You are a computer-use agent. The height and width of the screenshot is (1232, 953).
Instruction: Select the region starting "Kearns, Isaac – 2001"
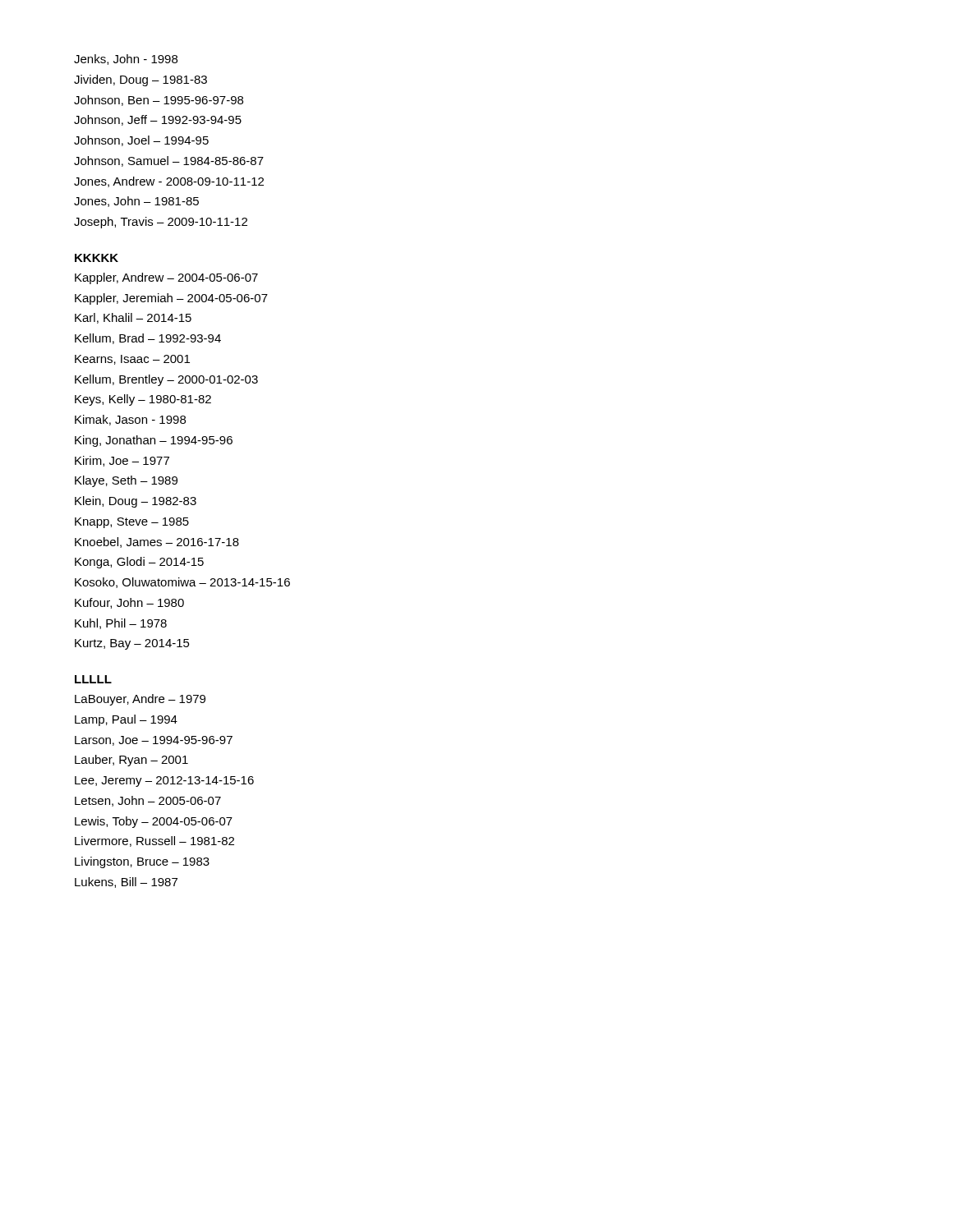click(x=132, y=358)
